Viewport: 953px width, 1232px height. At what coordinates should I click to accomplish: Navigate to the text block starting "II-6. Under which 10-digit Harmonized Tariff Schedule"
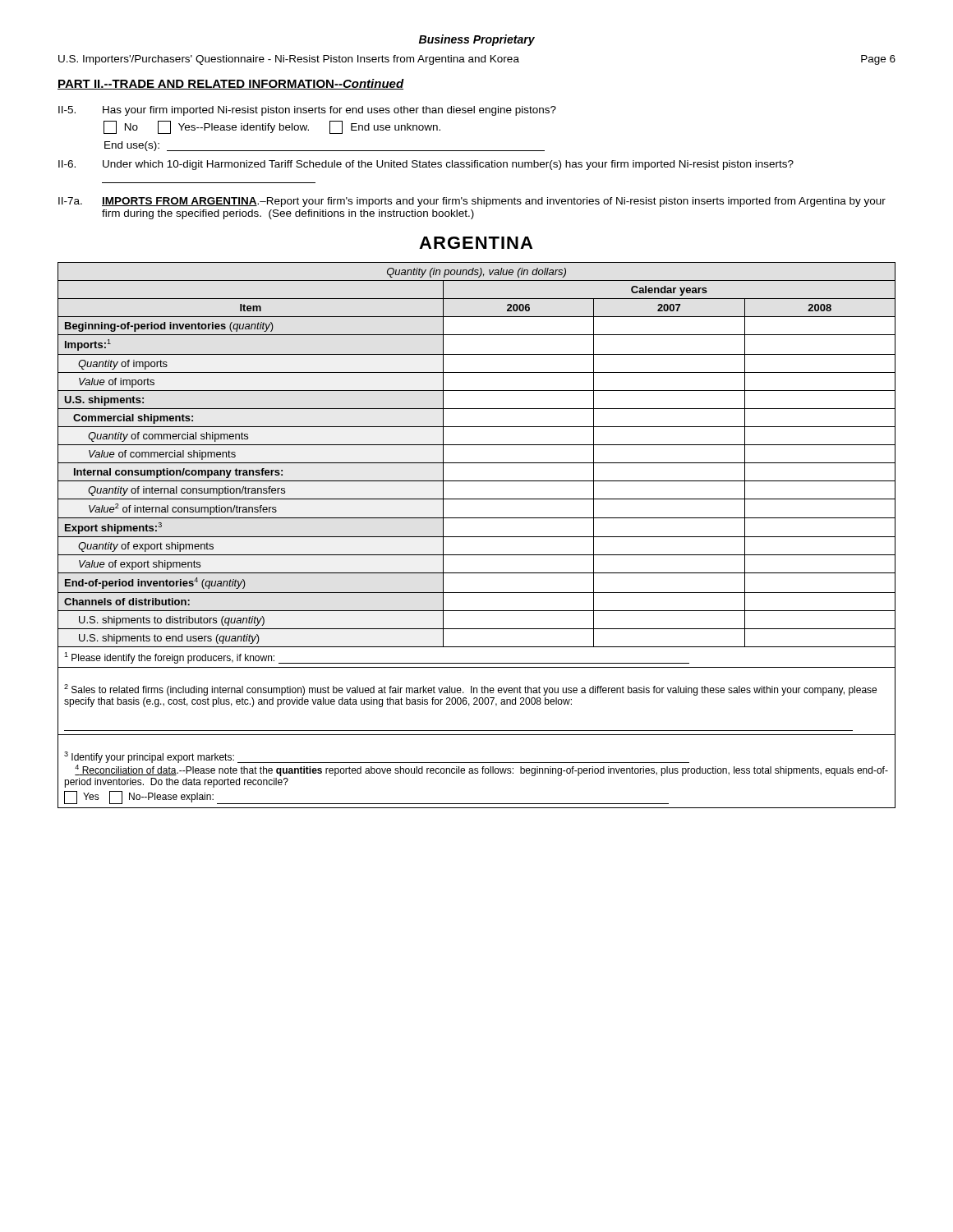tap(476, 171)
